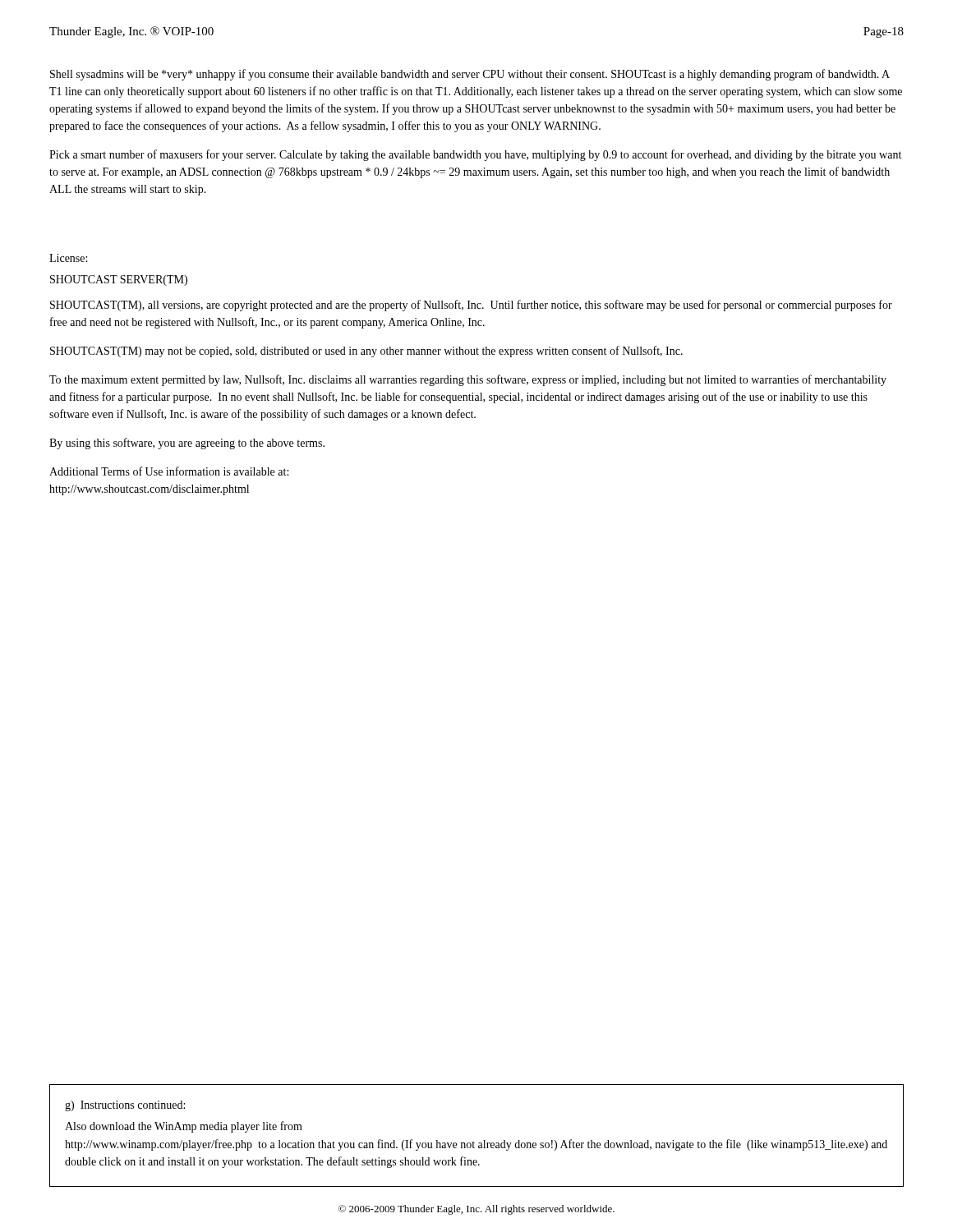Select the text block that reads "To the maximum extent permitted"

point(468,397)
